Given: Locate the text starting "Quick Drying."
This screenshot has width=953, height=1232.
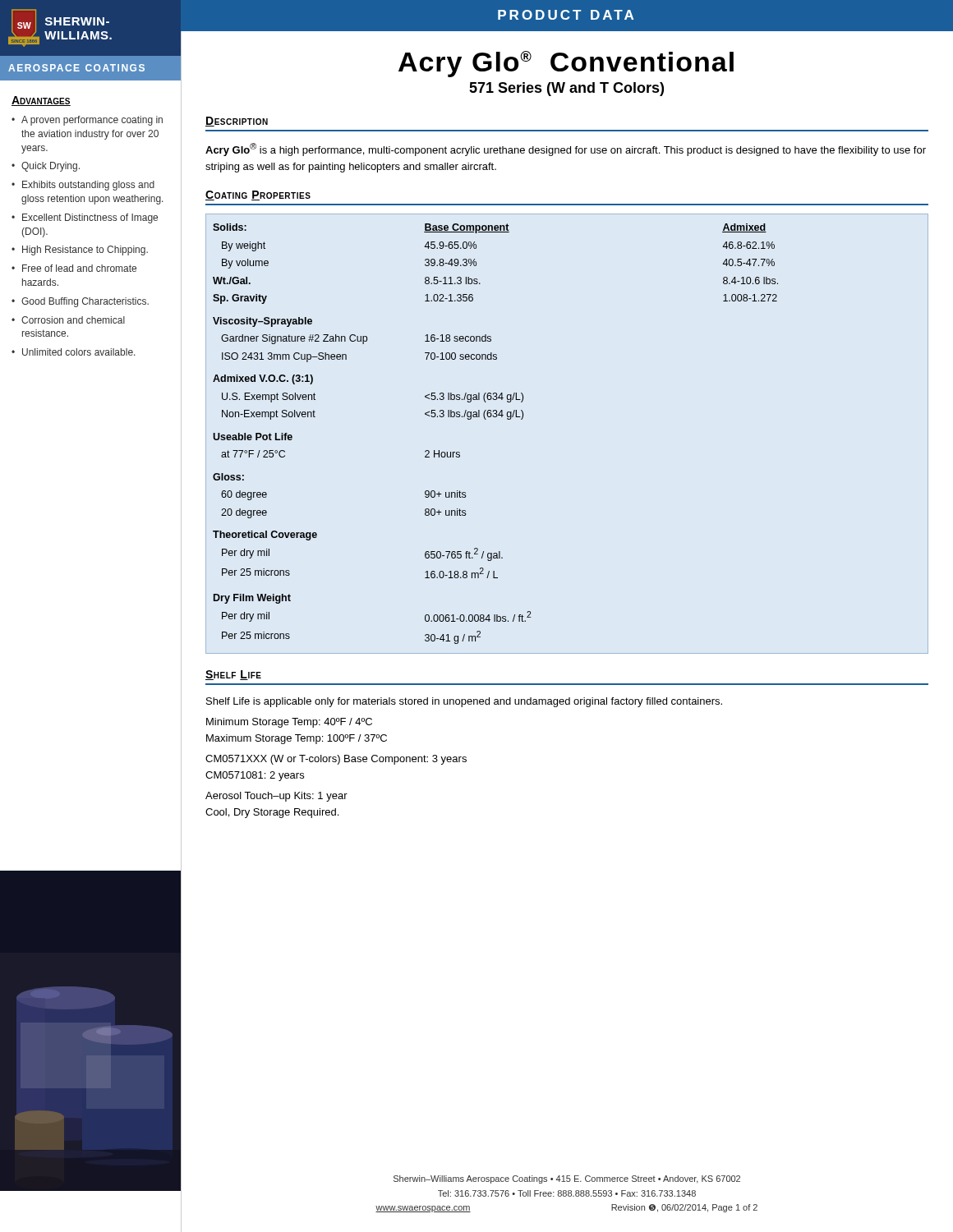Looking at the screenshot, I should (x=51, y=166).
